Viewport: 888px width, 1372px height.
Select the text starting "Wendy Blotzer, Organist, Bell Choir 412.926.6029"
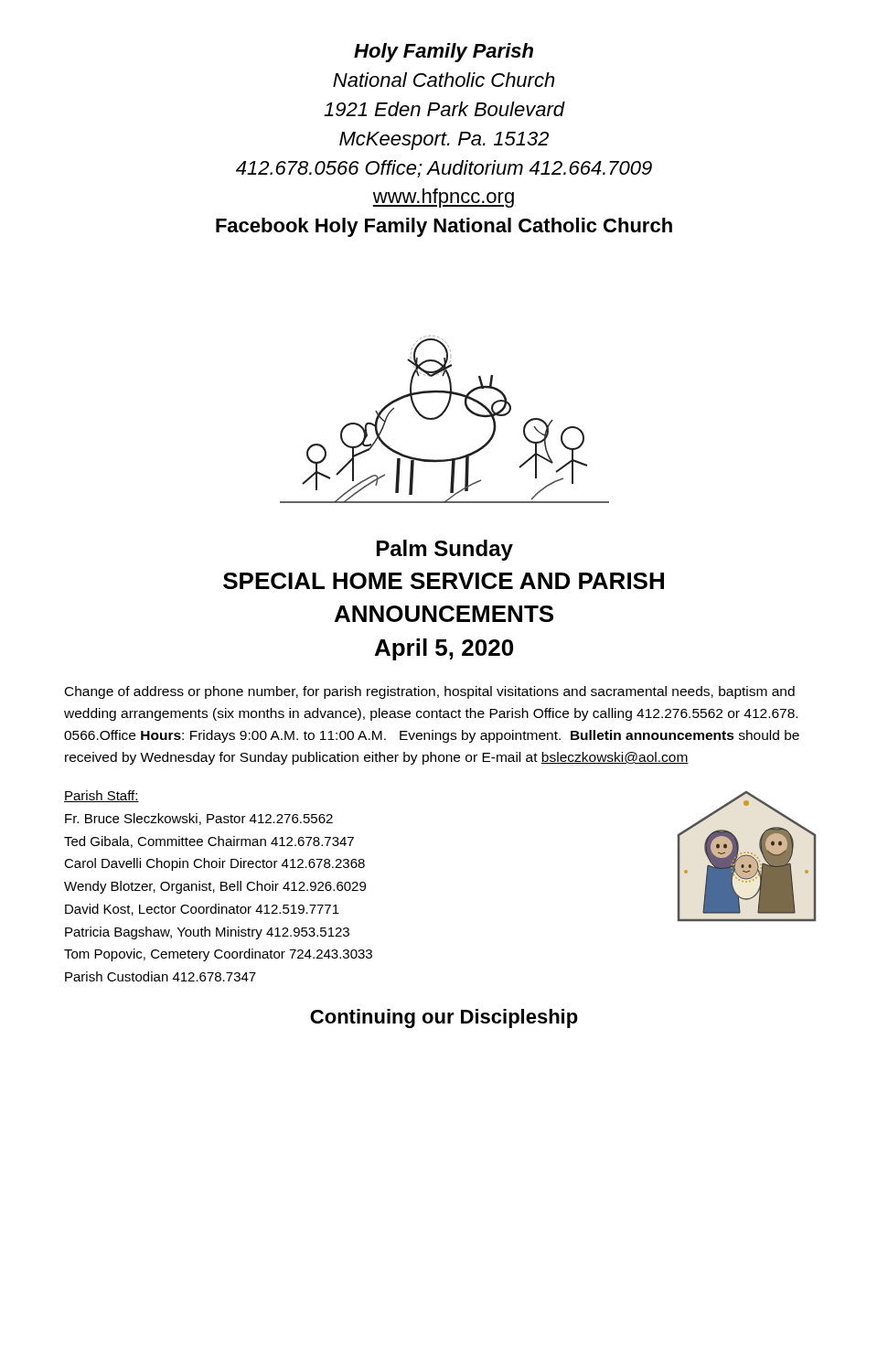pos(215,886)
